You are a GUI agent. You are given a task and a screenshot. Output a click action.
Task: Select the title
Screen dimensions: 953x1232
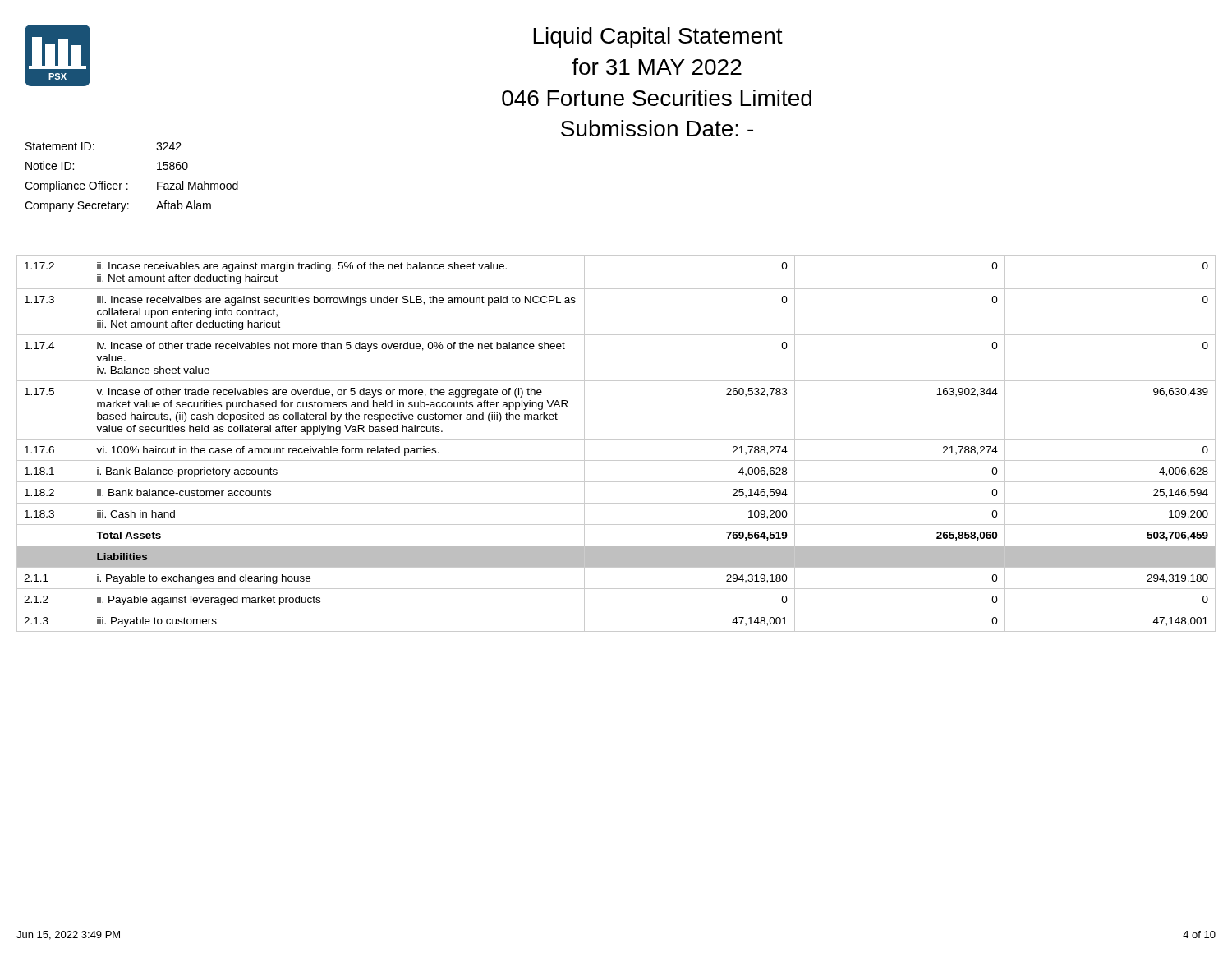coord(657,83)
